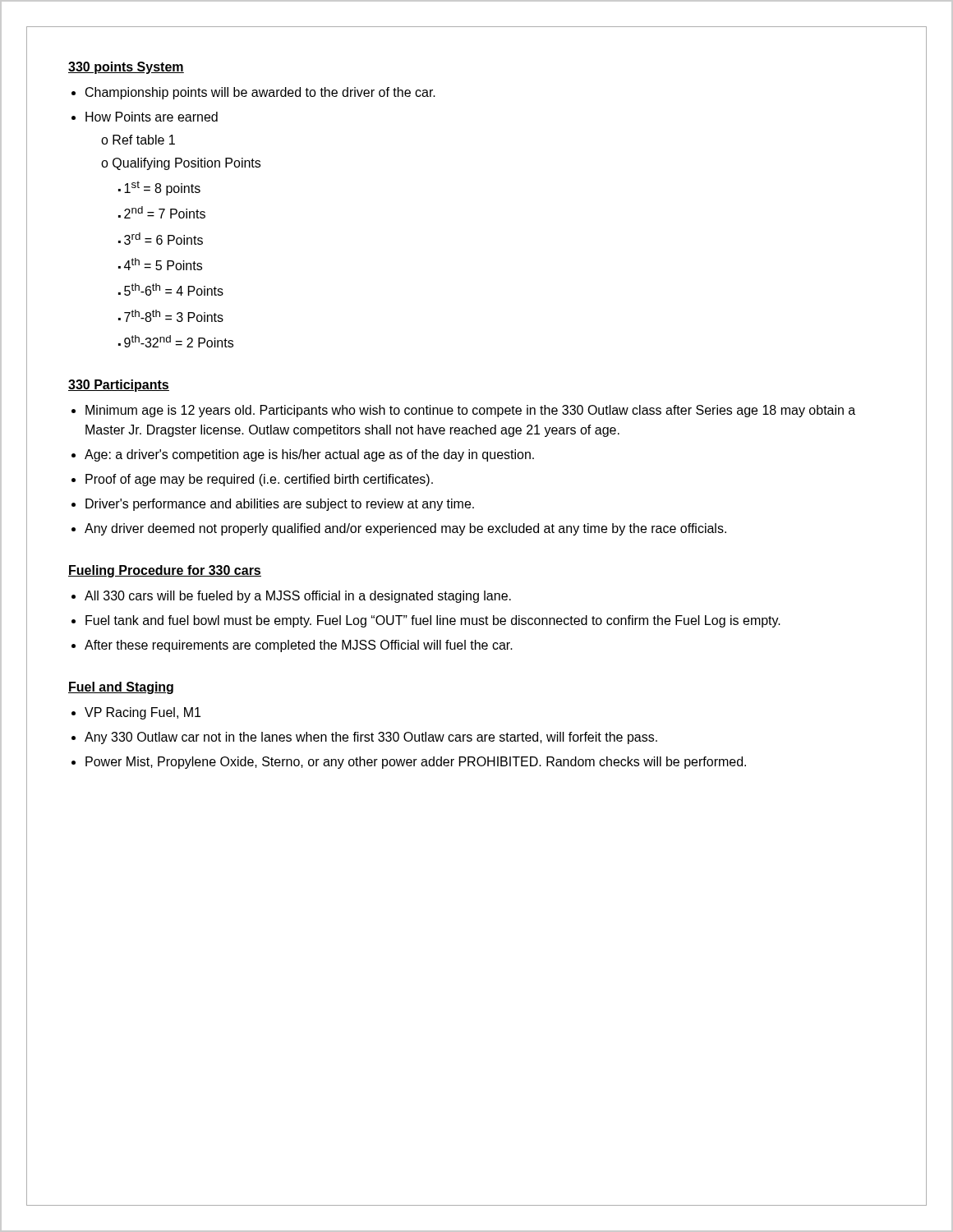Find the list item that reads "Any 330 Outlaw car"
953x1232 pixels.
(x=371, y=737)
